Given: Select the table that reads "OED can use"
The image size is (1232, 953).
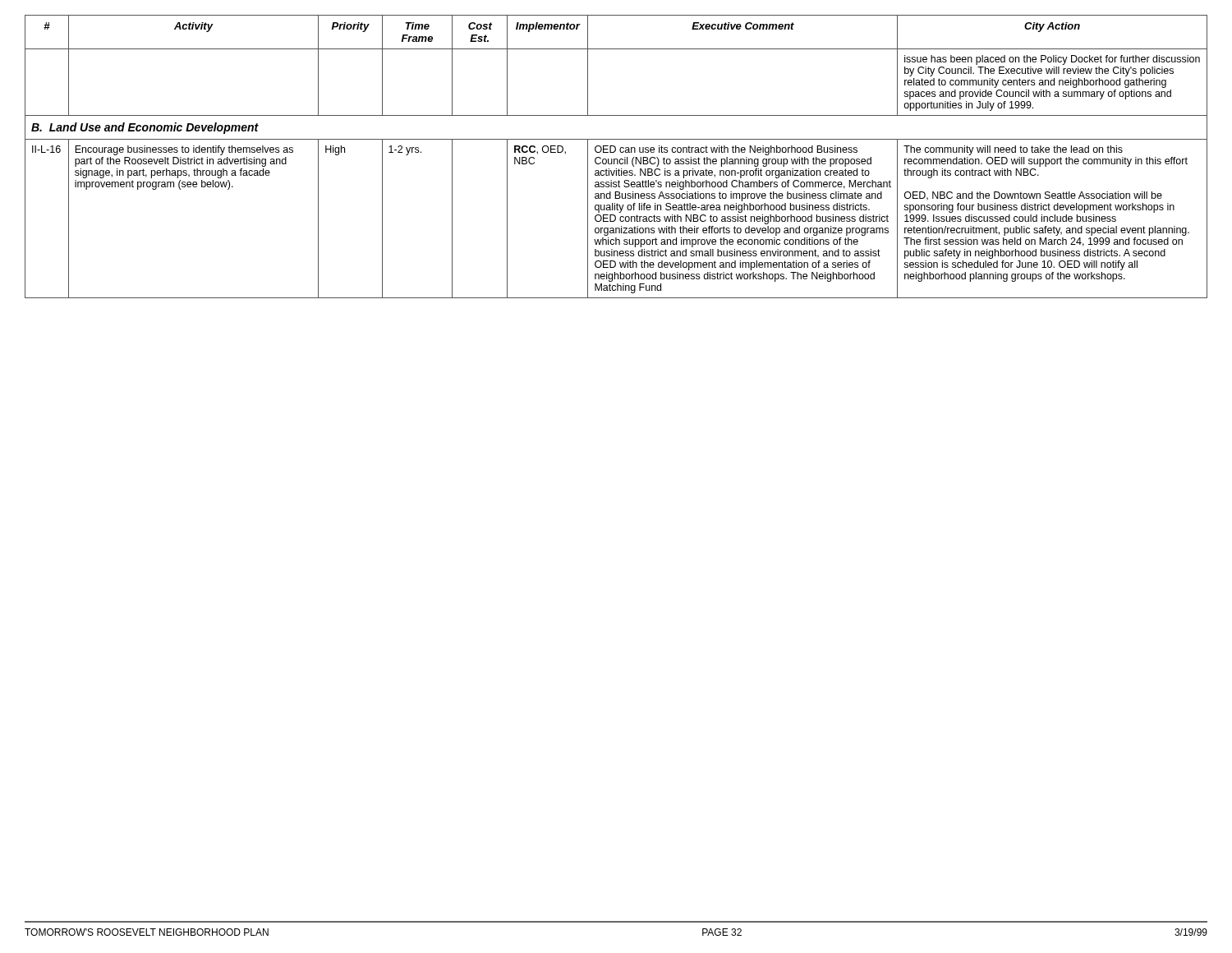Looking at the screenshot, I should pos(616,465).
